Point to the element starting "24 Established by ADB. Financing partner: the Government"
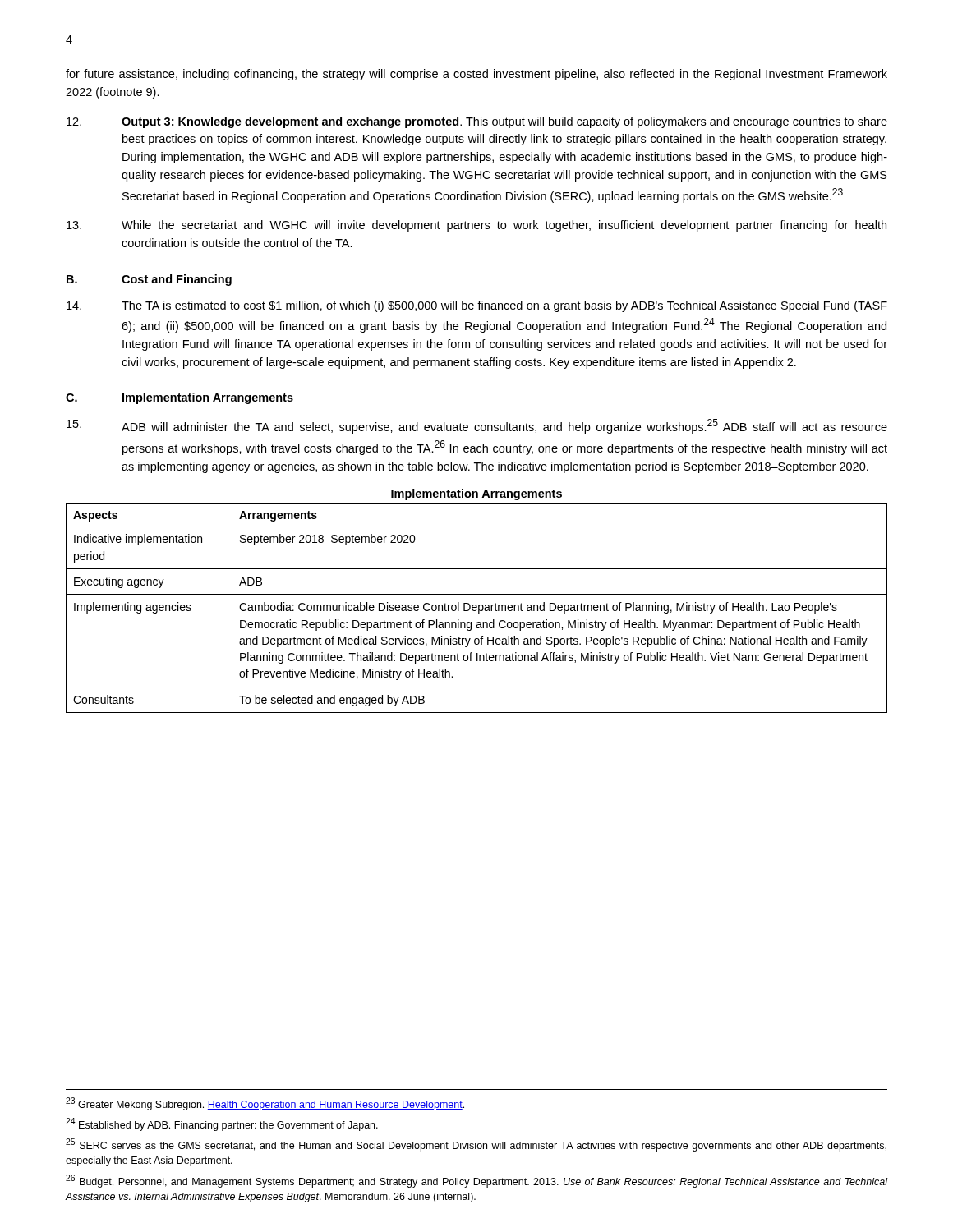 coord(222,1124)
